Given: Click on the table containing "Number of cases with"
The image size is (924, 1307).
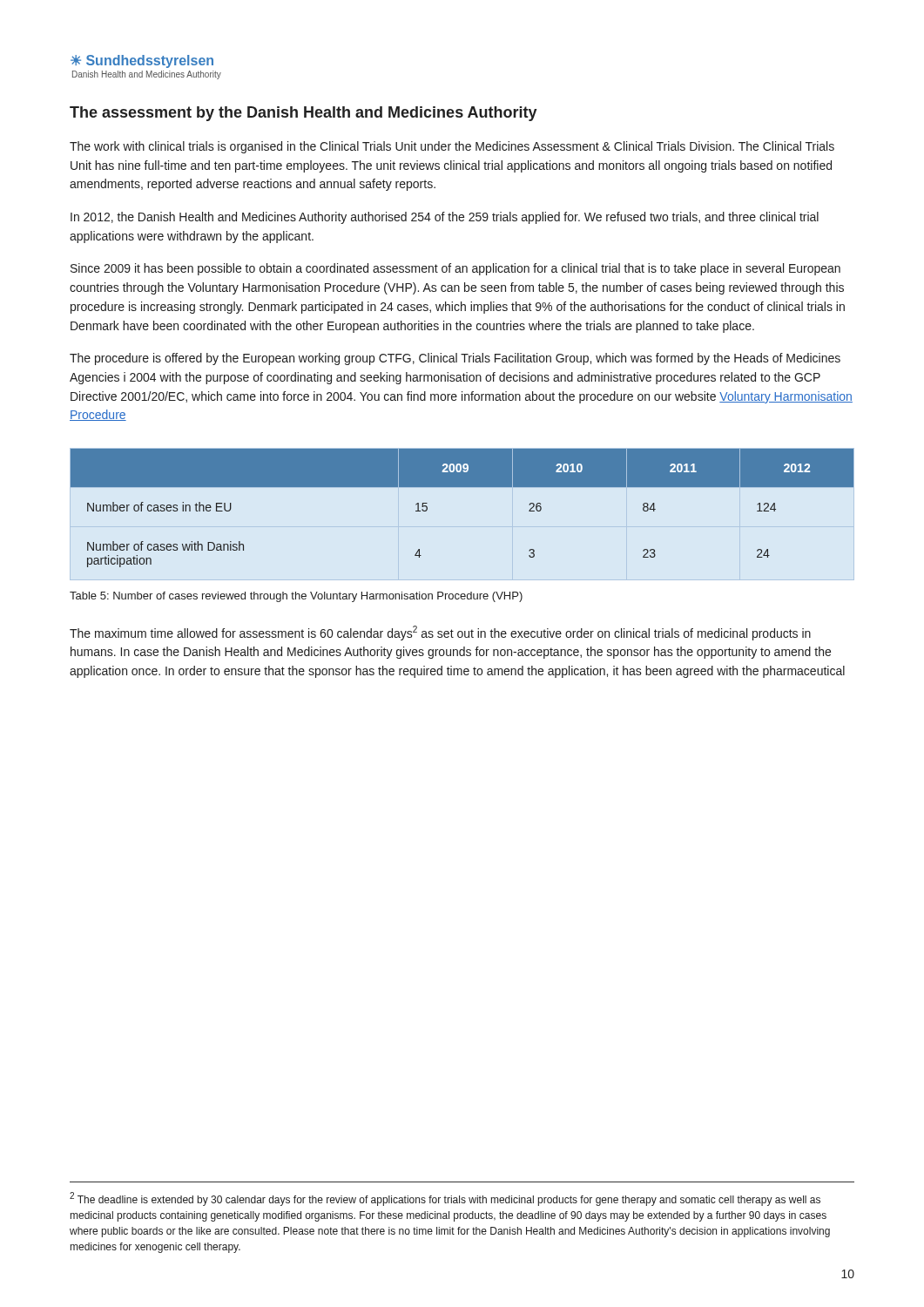Looking at the screenshot, I should pyautogui.click(x=462, y=514).
